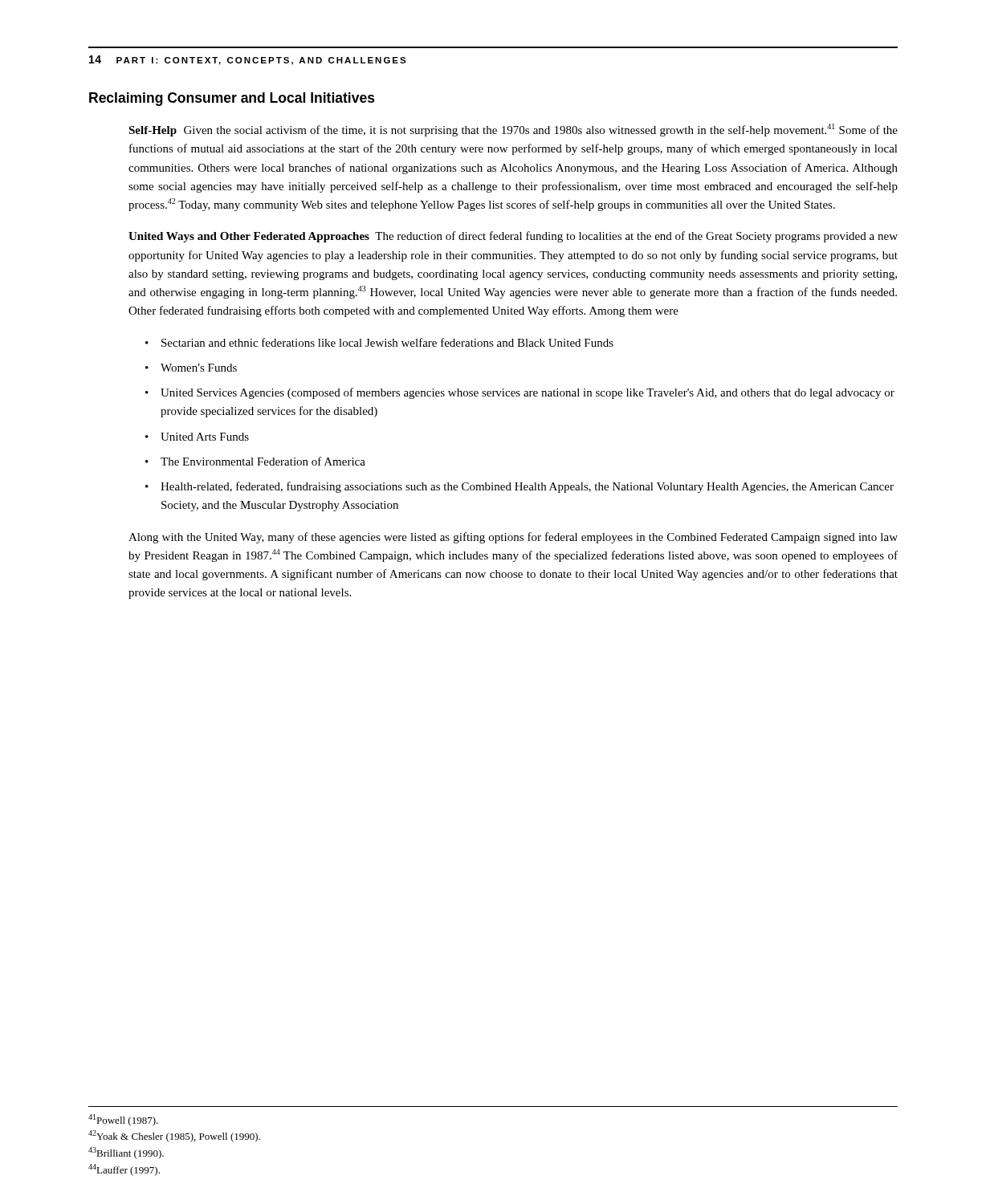986x1204 pixels.
Task: Locate the block of text that opens with "Self-Help Given the social activism of the time,"
Action: pyautogui.click(x=513, y=167)
